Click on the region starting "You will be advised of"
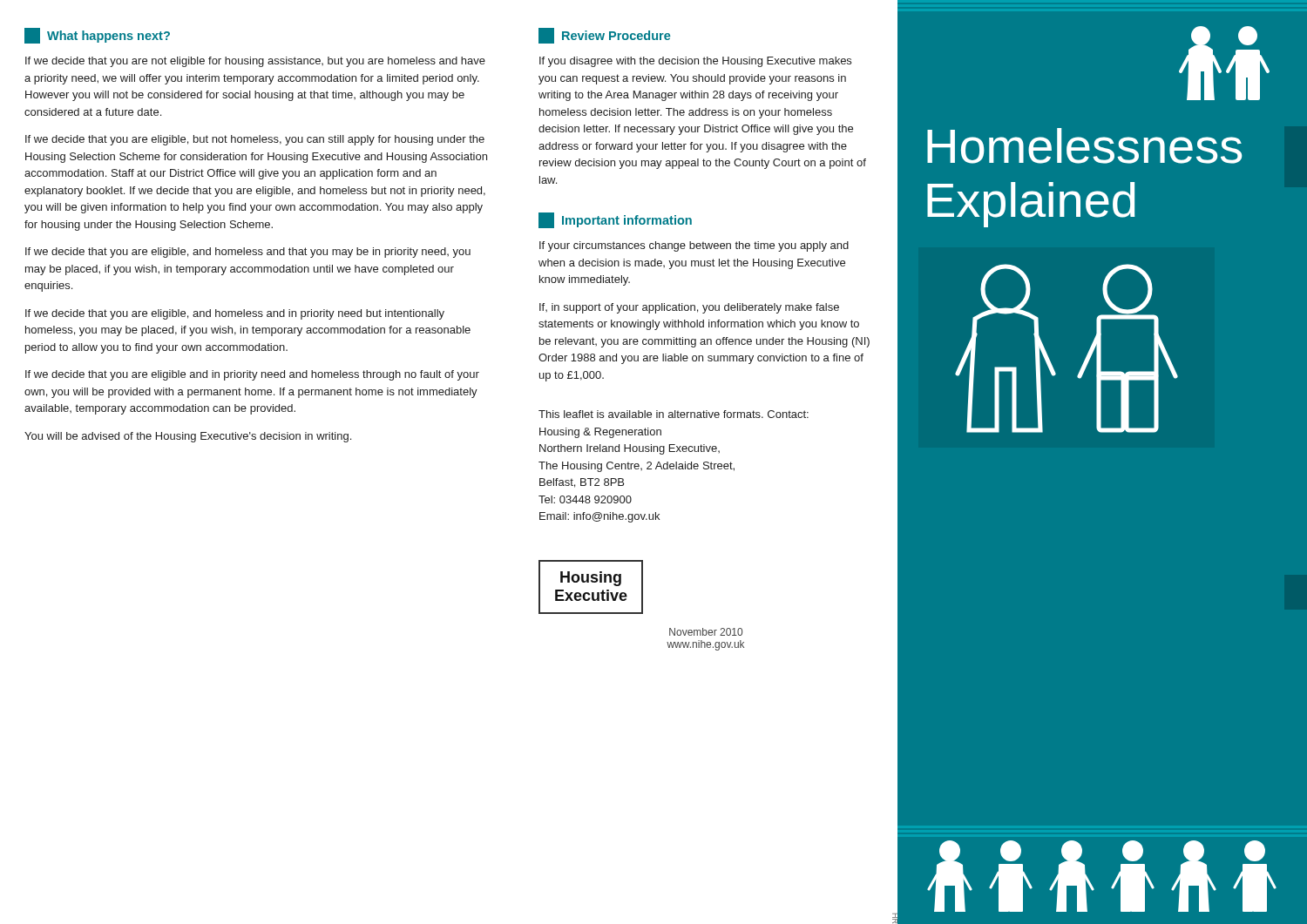Image resolution: width=1307 pixels, height=924 pixels. click(188, 435)
